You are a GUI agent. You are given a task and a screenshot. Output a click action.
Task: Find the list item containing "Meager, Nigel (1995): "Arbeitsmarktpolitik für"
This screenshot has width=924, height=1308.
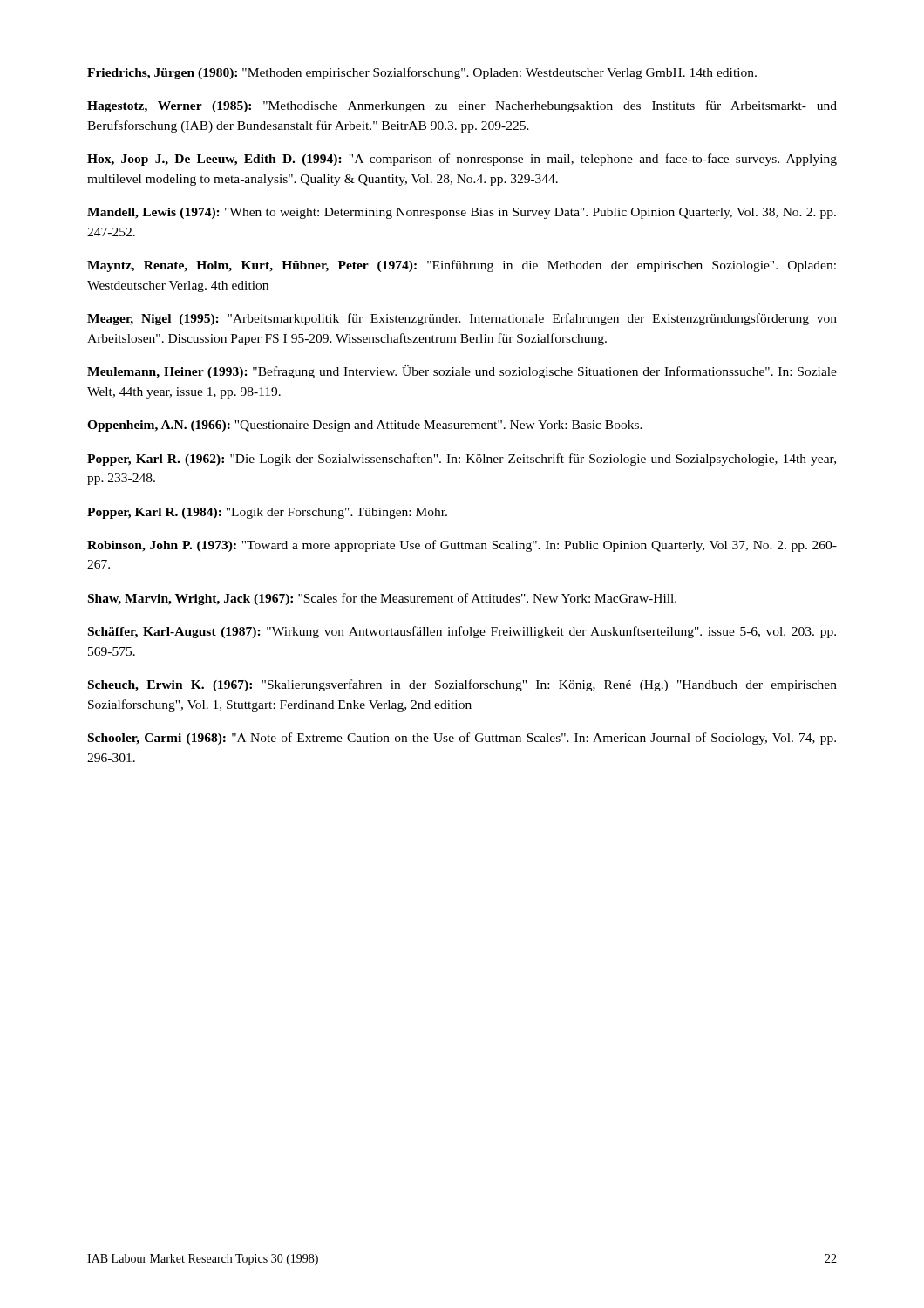(x=462, y=328)
